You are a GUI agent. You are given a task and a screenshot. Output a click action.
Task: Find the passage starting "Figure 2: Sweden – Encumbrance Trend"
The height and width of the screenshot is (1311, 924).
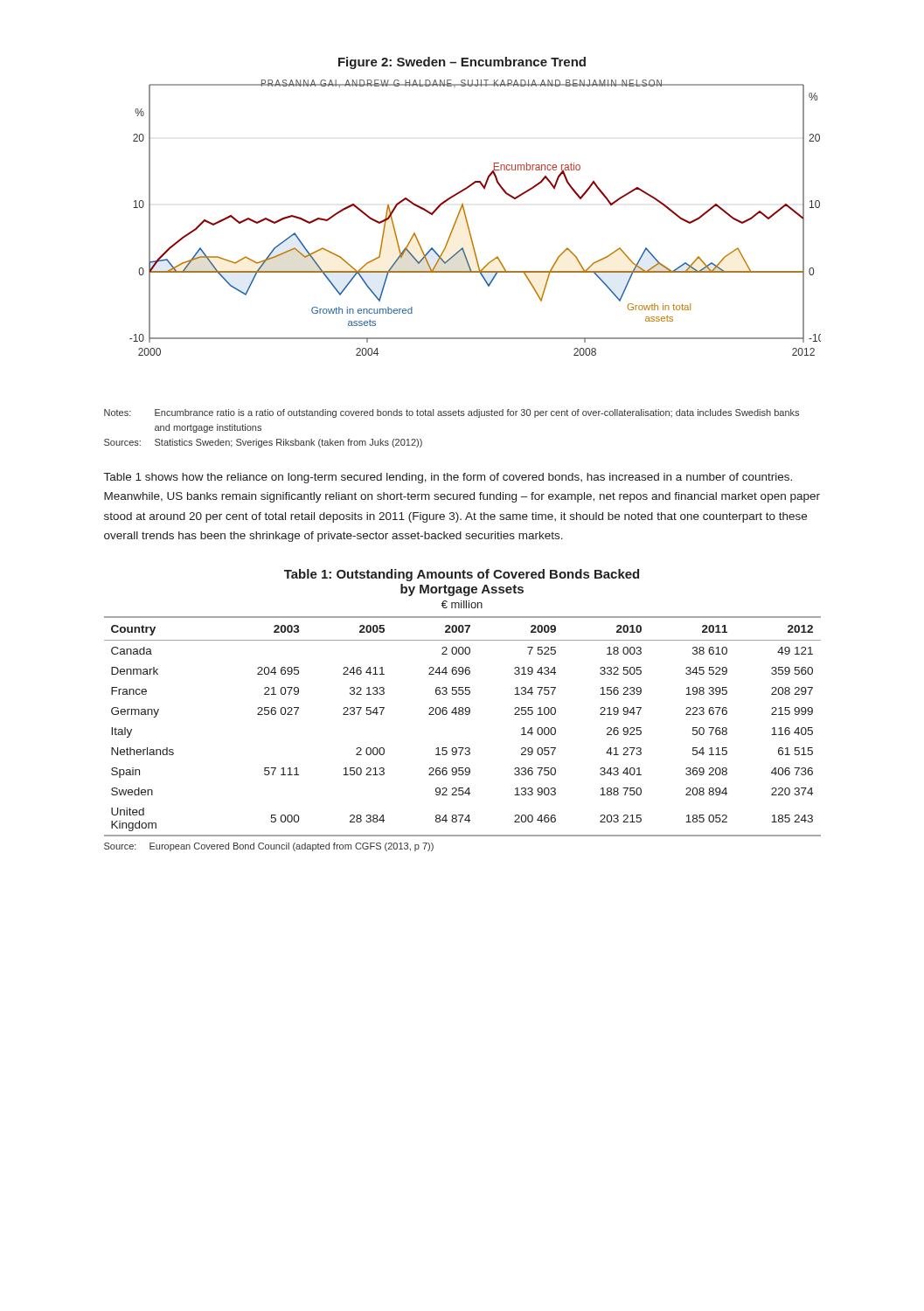[x=462, y=62]
